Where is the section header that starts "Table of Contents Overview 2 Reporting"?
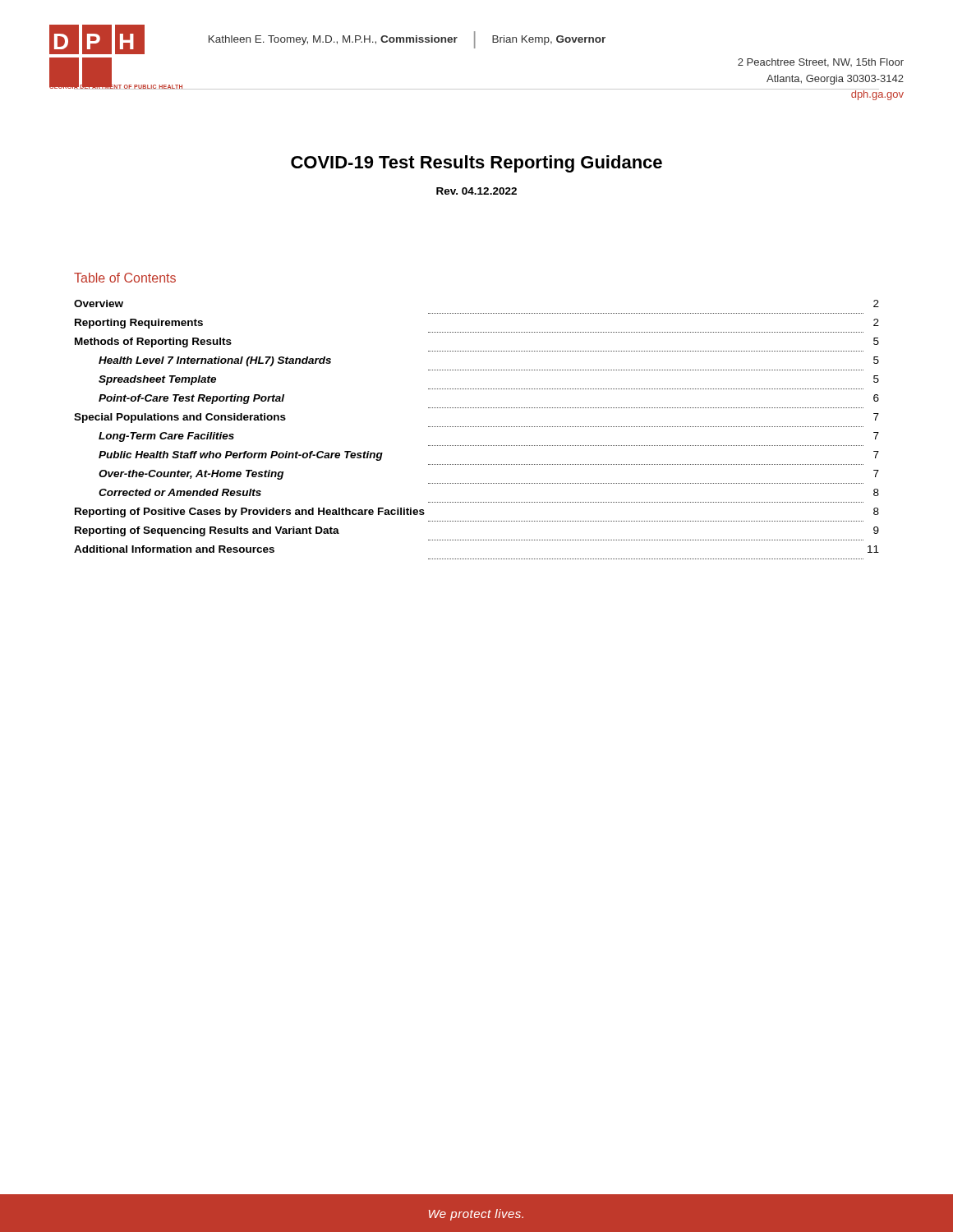This screenshot has width=953, height=1232. click(x=476, y=415)
